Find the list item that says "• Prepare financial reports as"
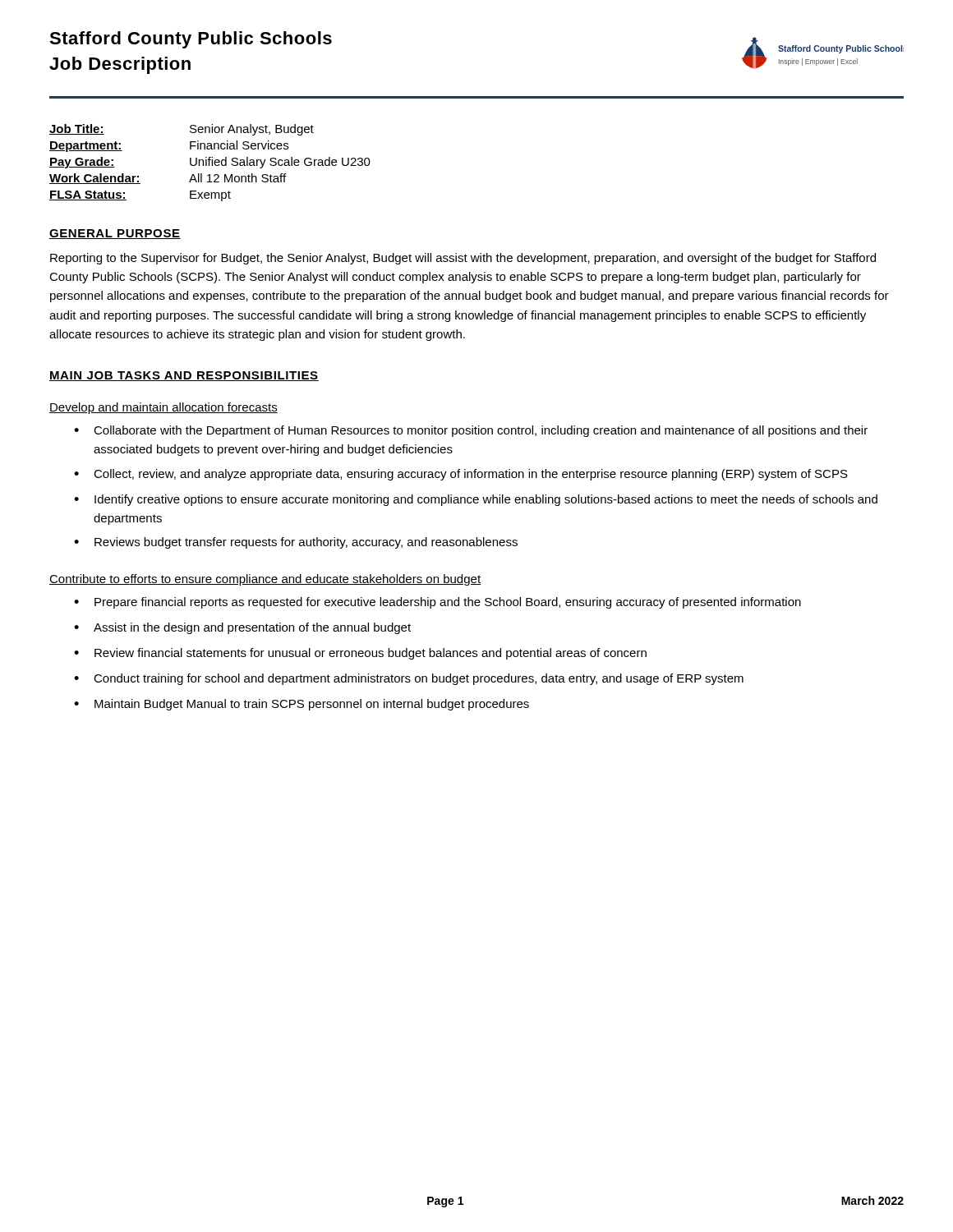Viewport: 953px width, 1232px height. [489, 602]
